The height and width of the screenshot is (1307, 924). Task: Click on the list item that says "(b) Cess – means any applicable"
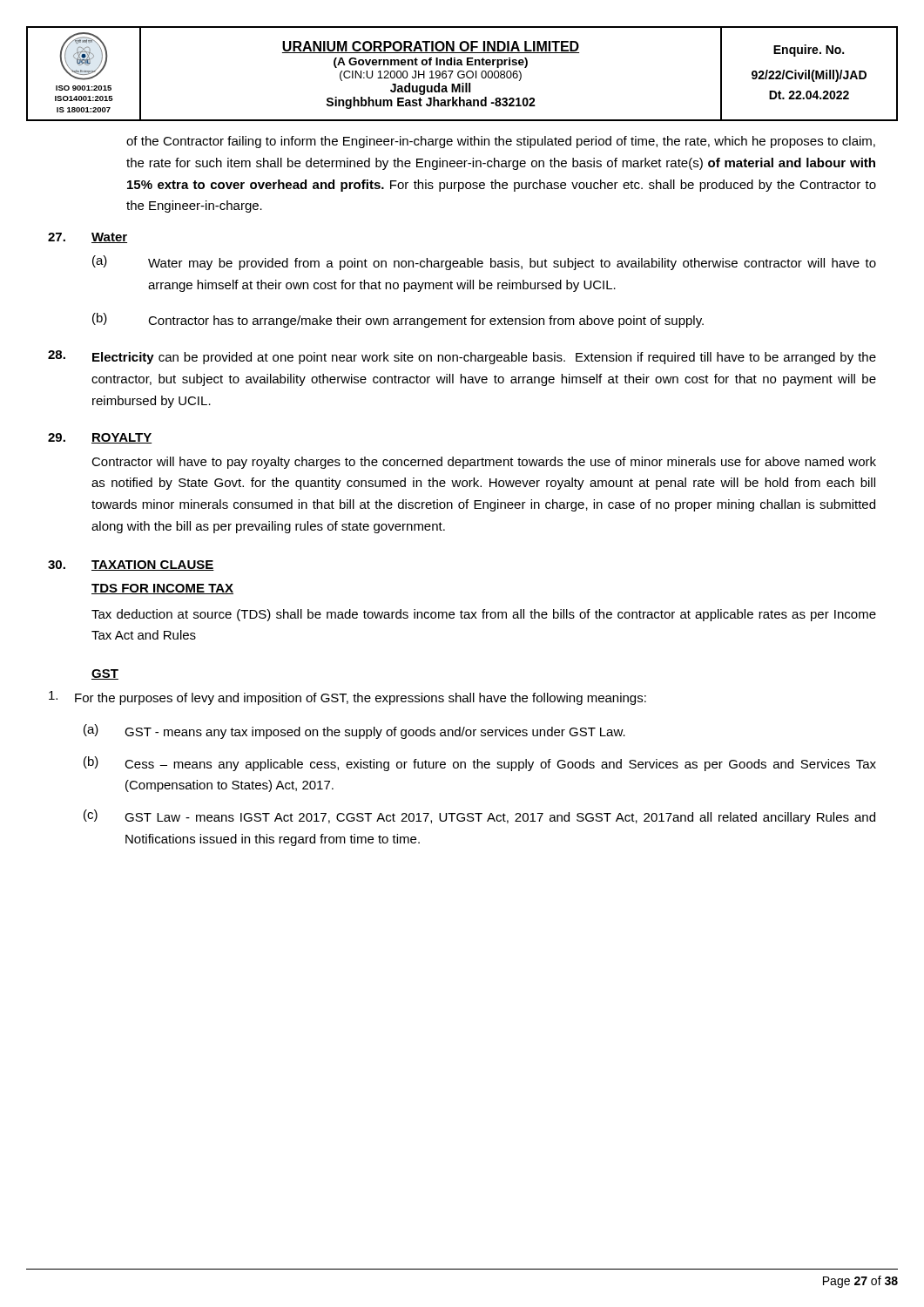(479, 775)
